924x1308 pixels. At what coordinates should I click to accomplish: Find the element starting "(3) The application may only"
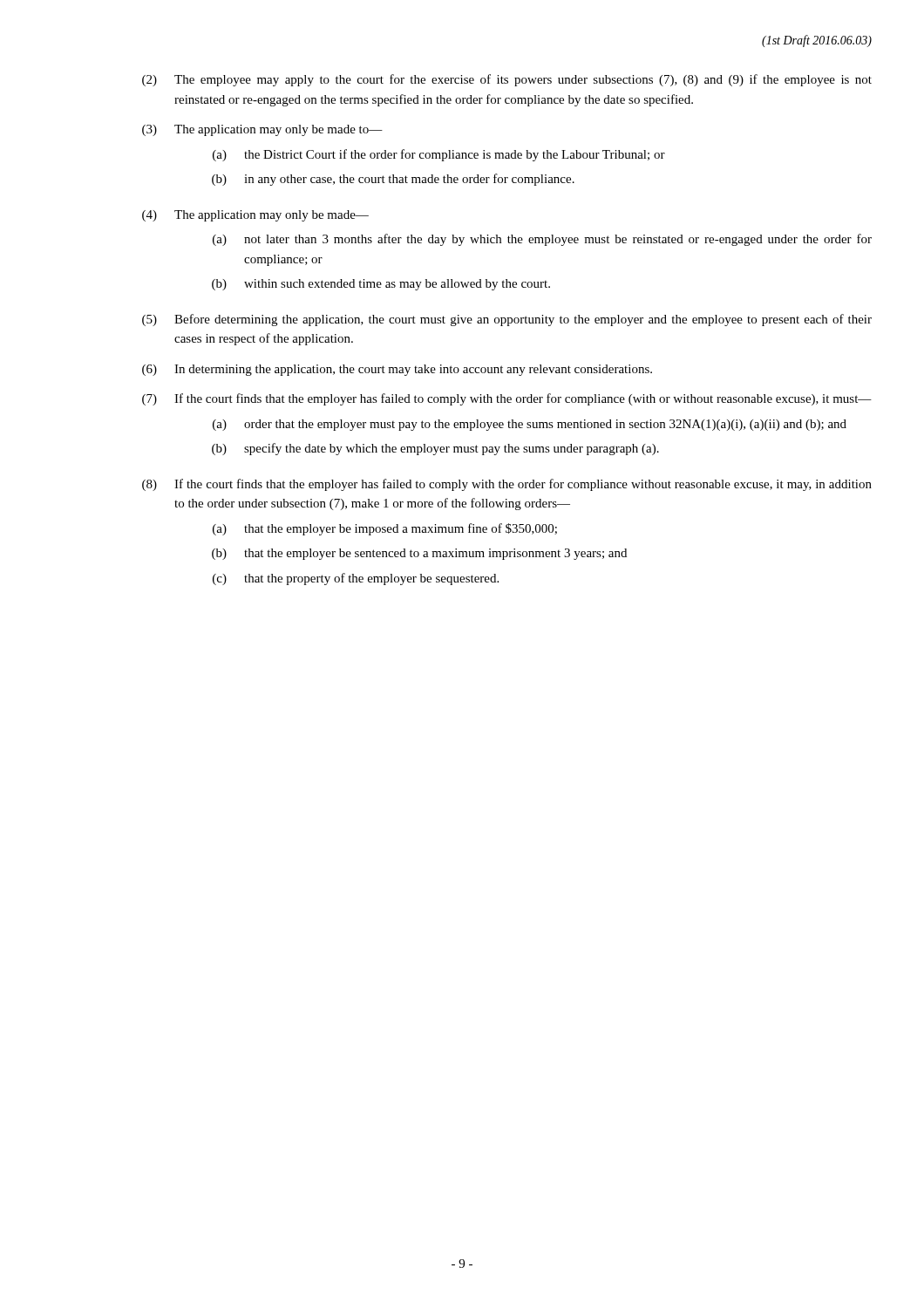click(462, 157)
